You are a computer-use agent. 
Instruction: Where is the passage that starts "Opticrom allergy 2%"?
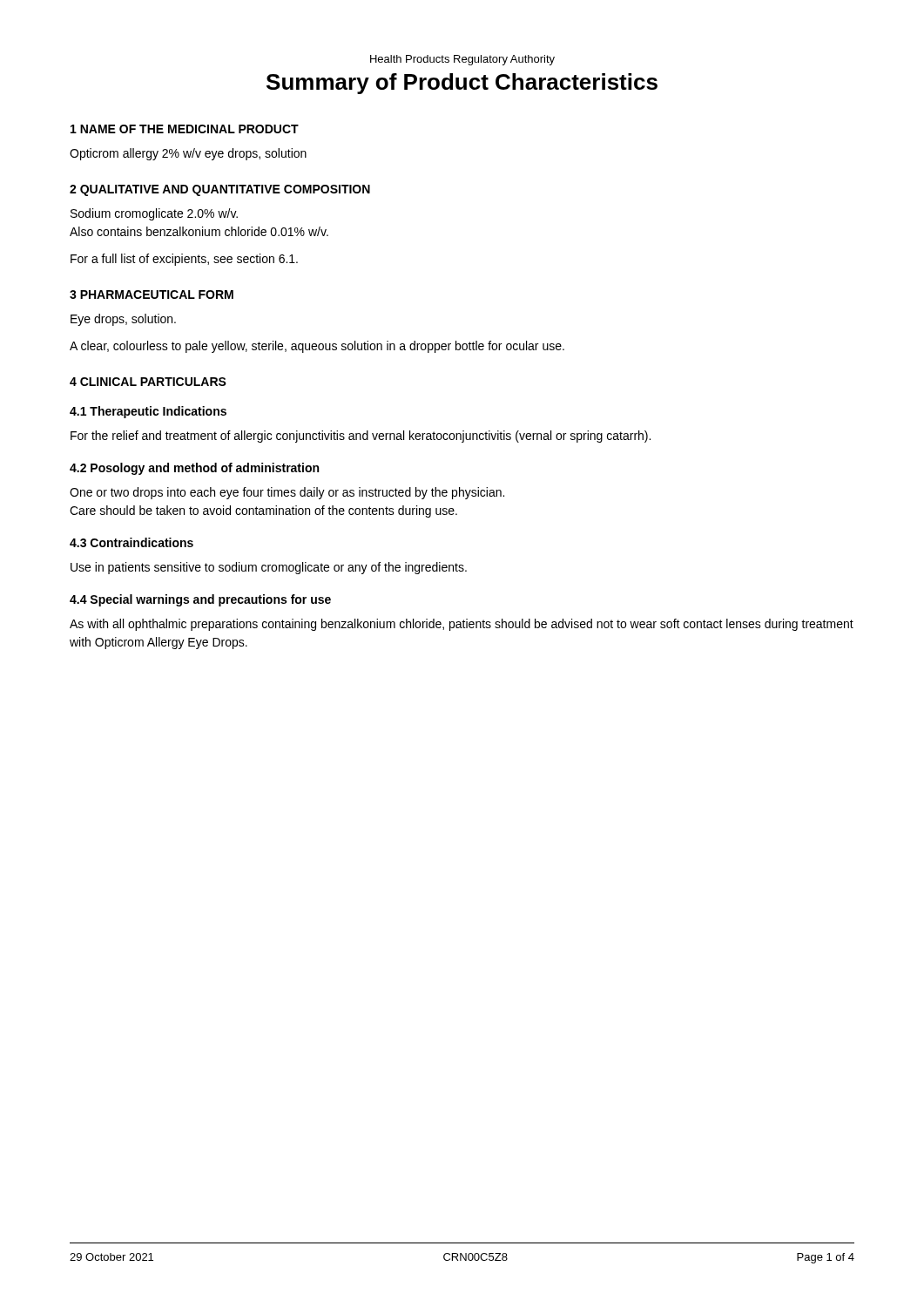[188, 153]
